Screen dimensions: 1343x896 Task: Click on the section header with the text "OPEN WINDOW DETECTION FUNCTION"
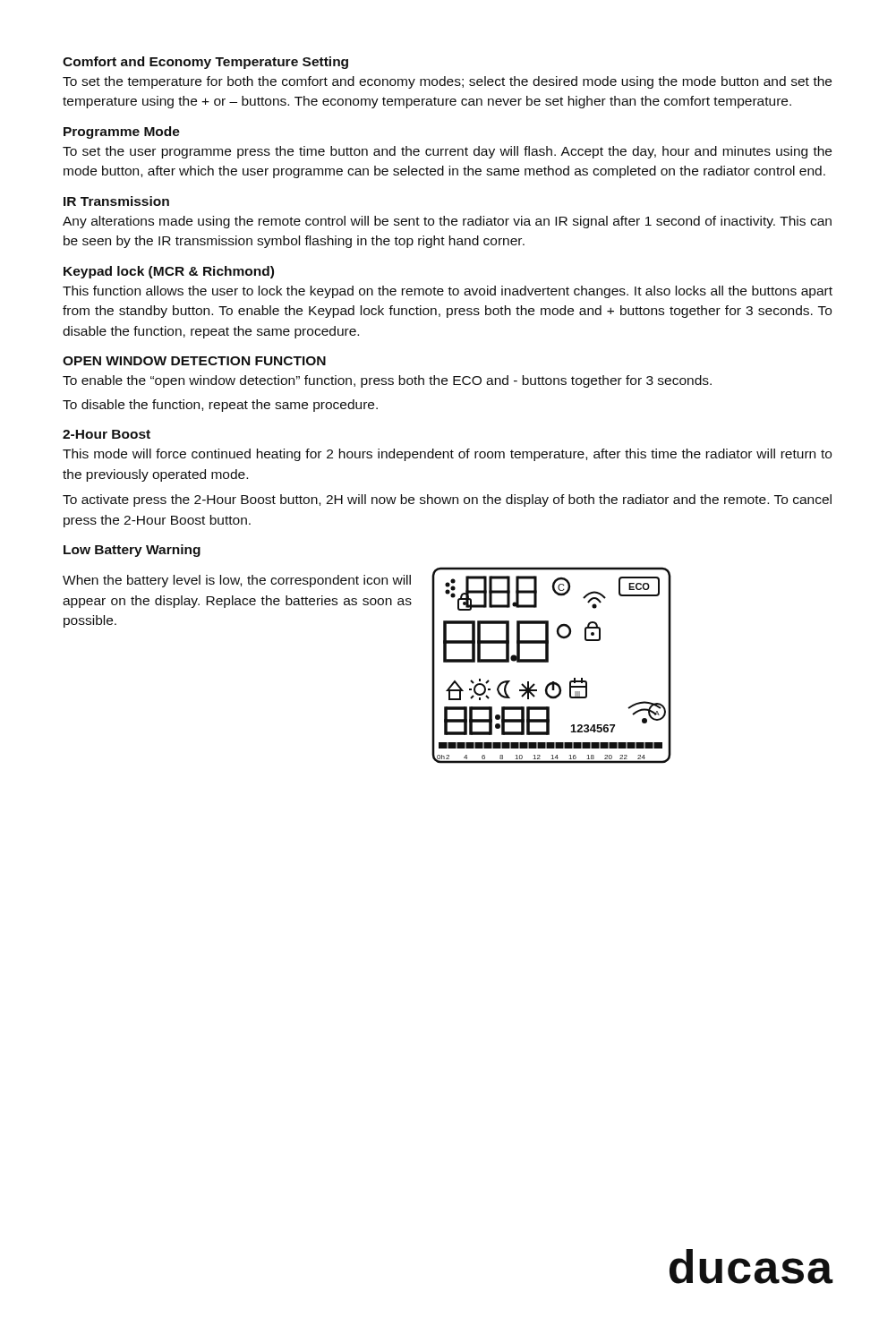coord(194,361)
